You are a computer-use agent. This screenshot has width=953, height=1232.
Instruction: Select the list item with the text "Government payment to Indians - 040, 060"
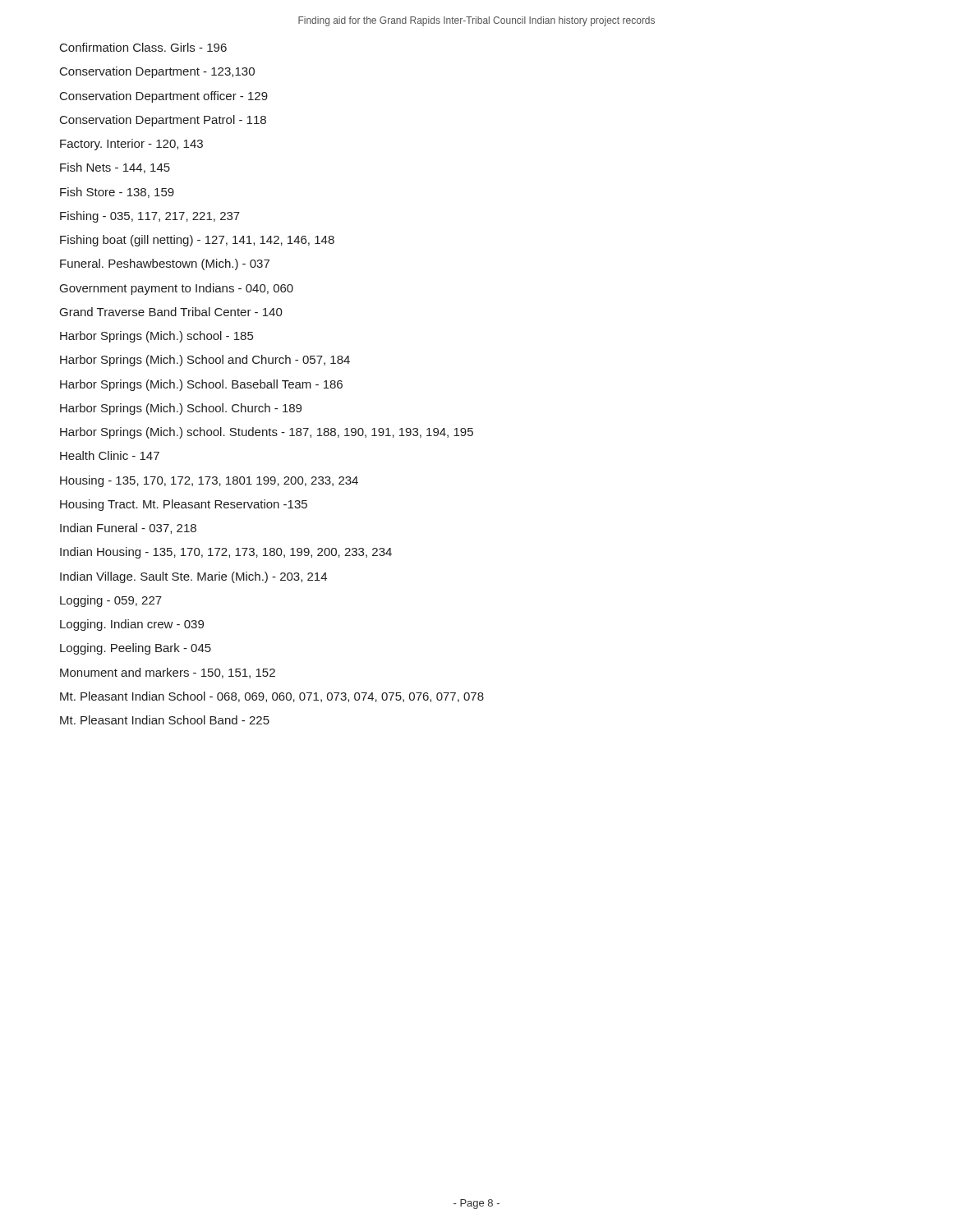tap(176, 287)
